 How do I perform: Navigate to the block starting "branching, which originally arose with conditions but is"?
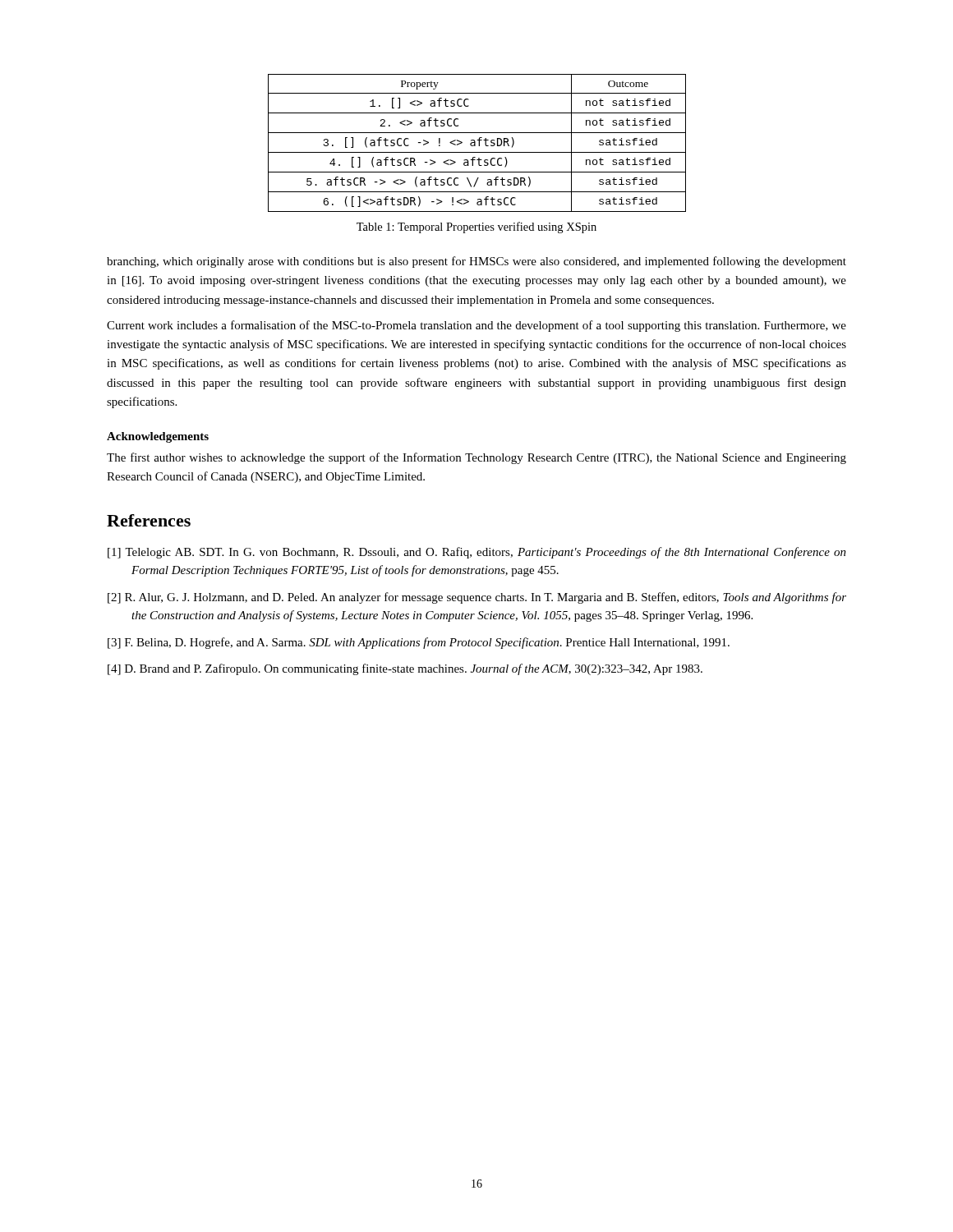click(476, 332)
